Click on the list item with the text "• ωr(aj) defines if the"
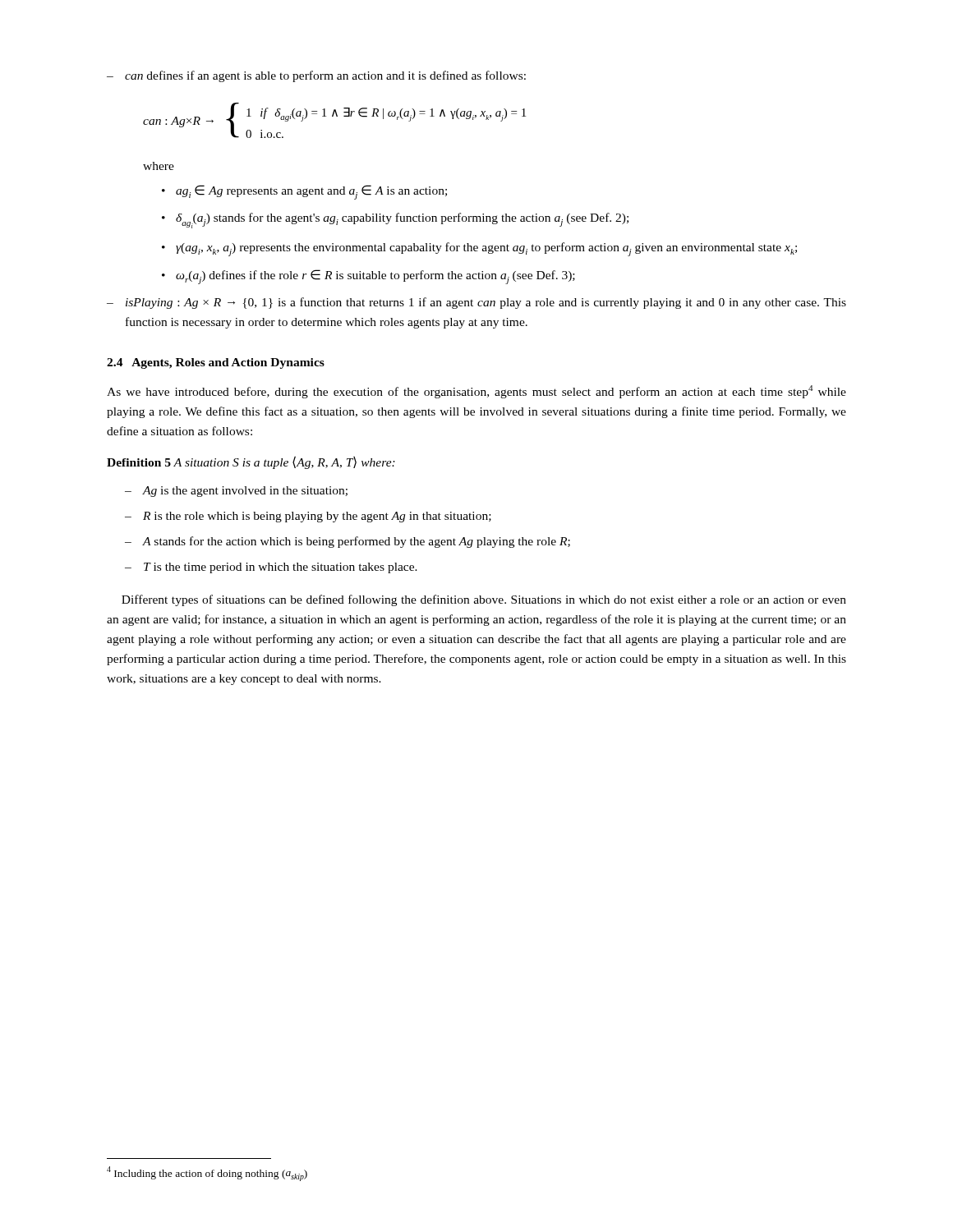Screen dimensions: 1232x953 pos(368,276)
